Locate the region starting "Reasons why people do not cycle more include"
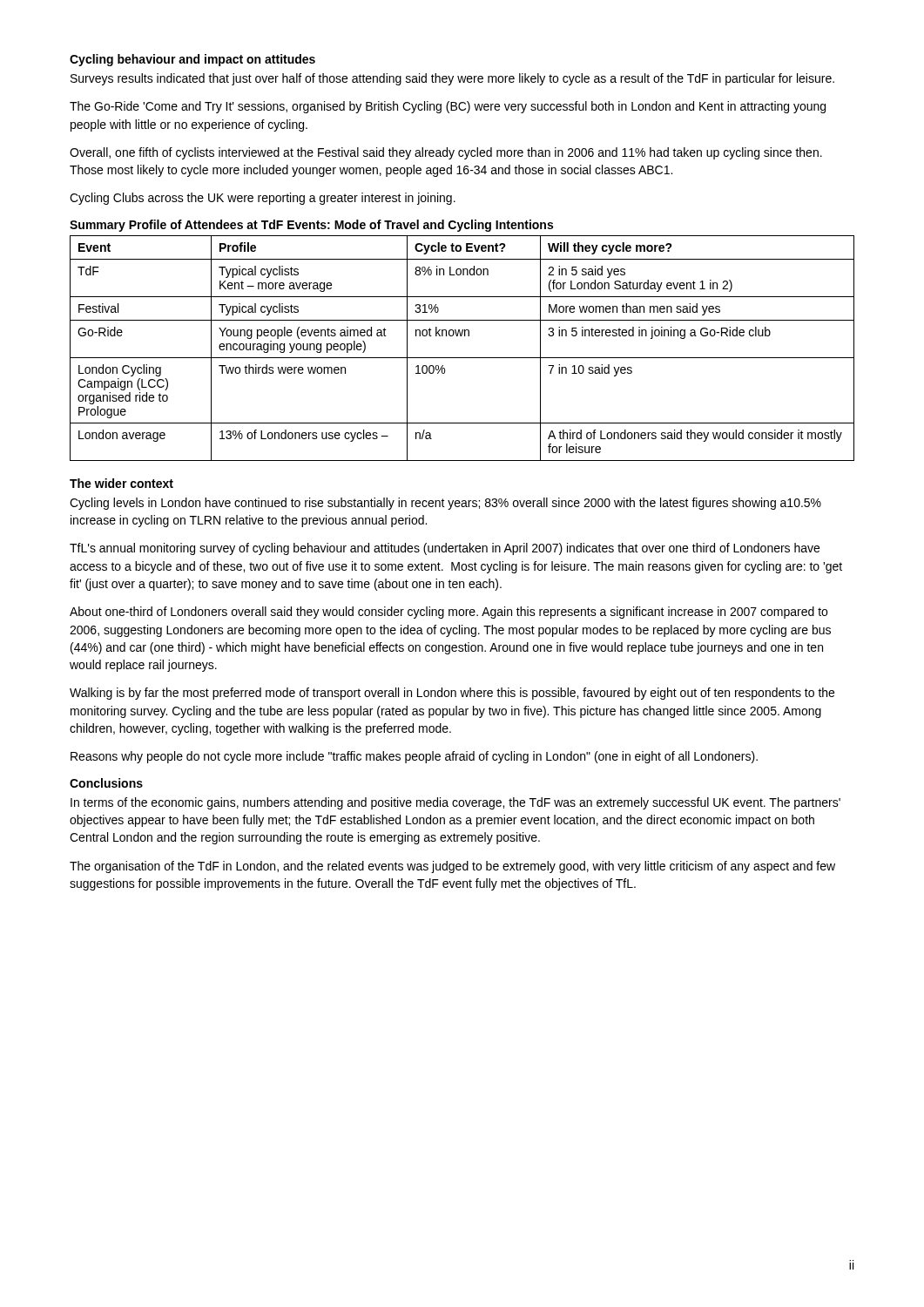 tap(414, 757)
